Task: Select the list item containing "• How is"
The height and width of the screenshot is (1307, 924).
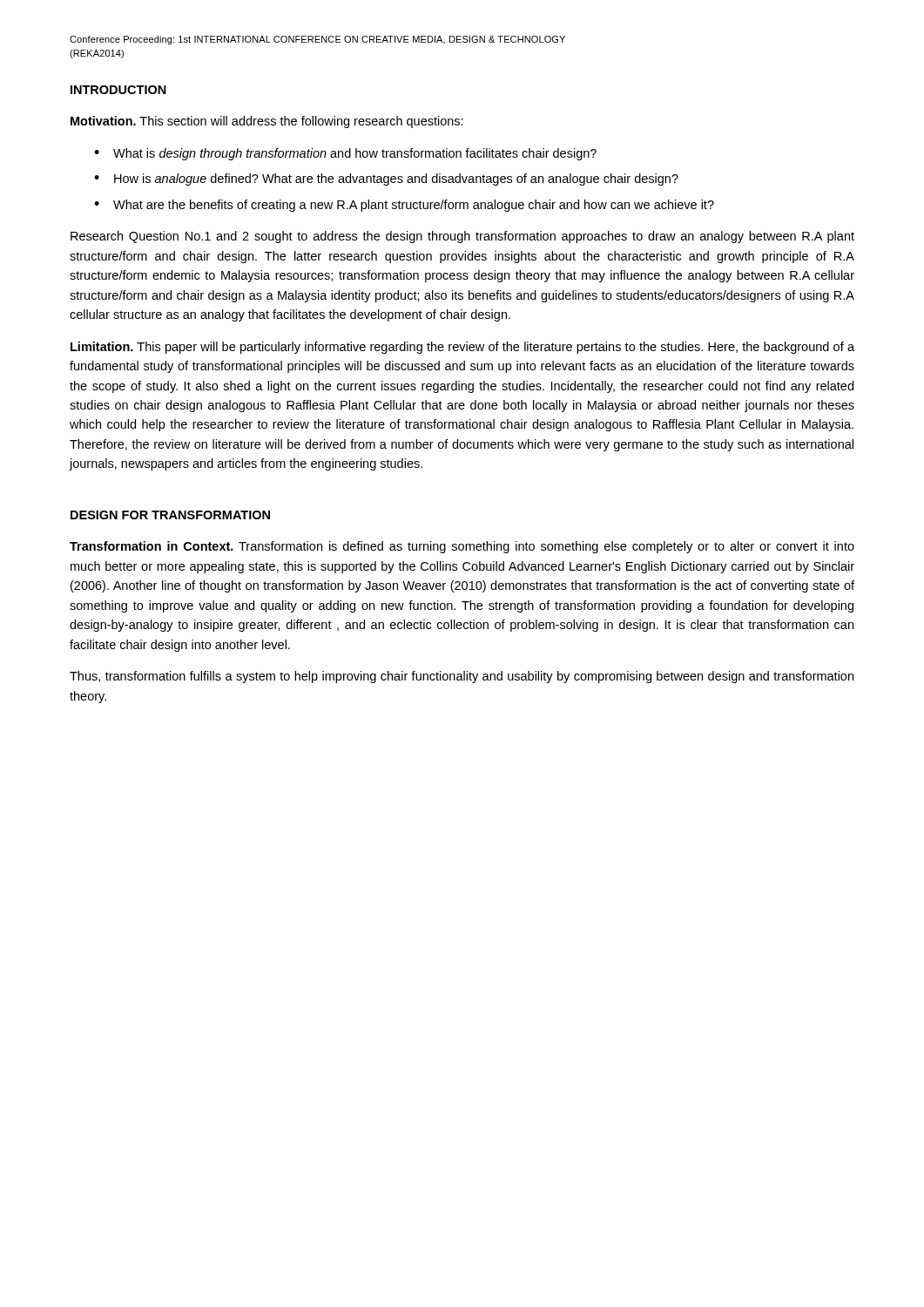Action: coord(474,179)
